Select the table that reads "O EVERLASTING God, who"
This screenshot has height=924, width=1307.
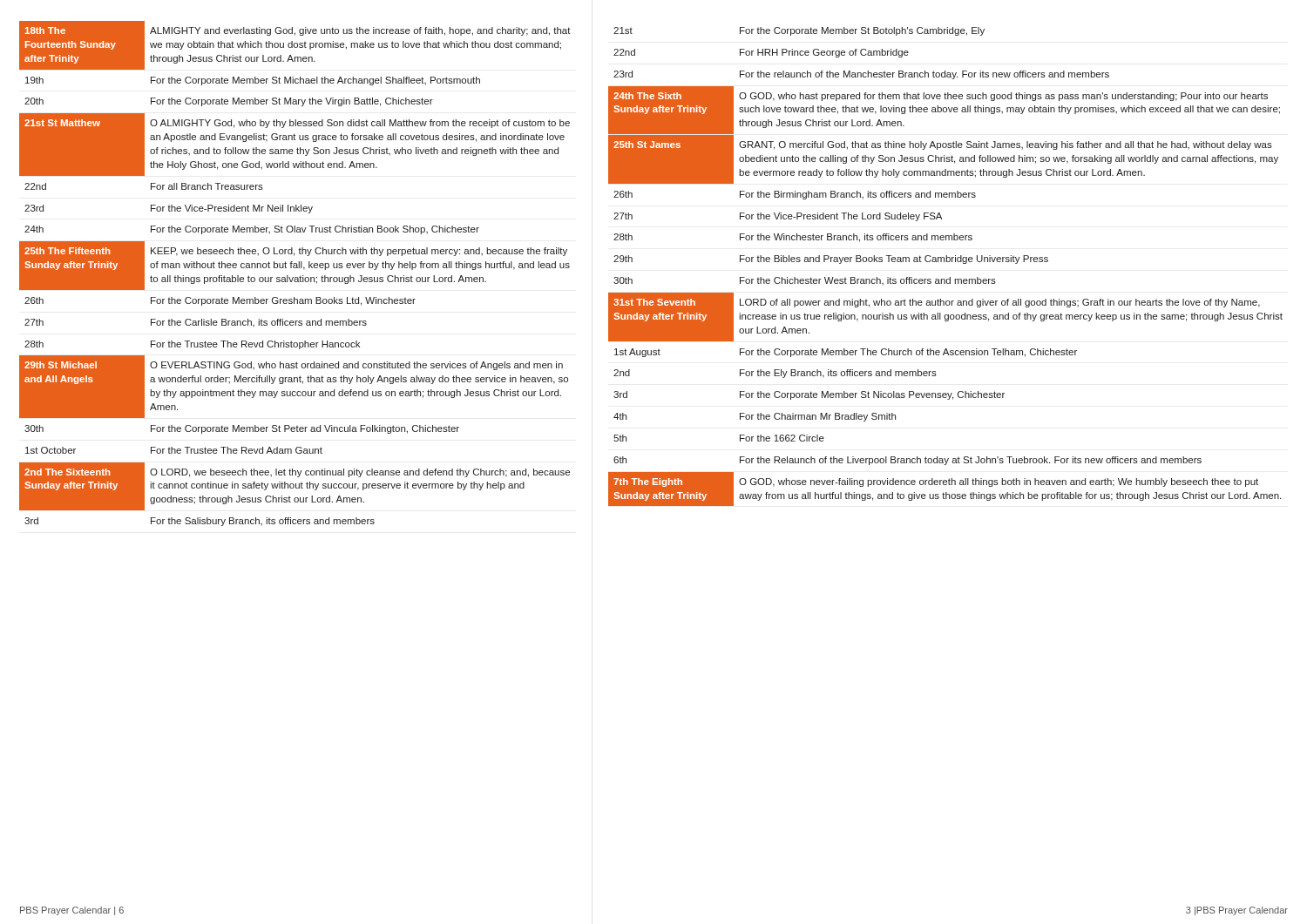pos(298,277)
